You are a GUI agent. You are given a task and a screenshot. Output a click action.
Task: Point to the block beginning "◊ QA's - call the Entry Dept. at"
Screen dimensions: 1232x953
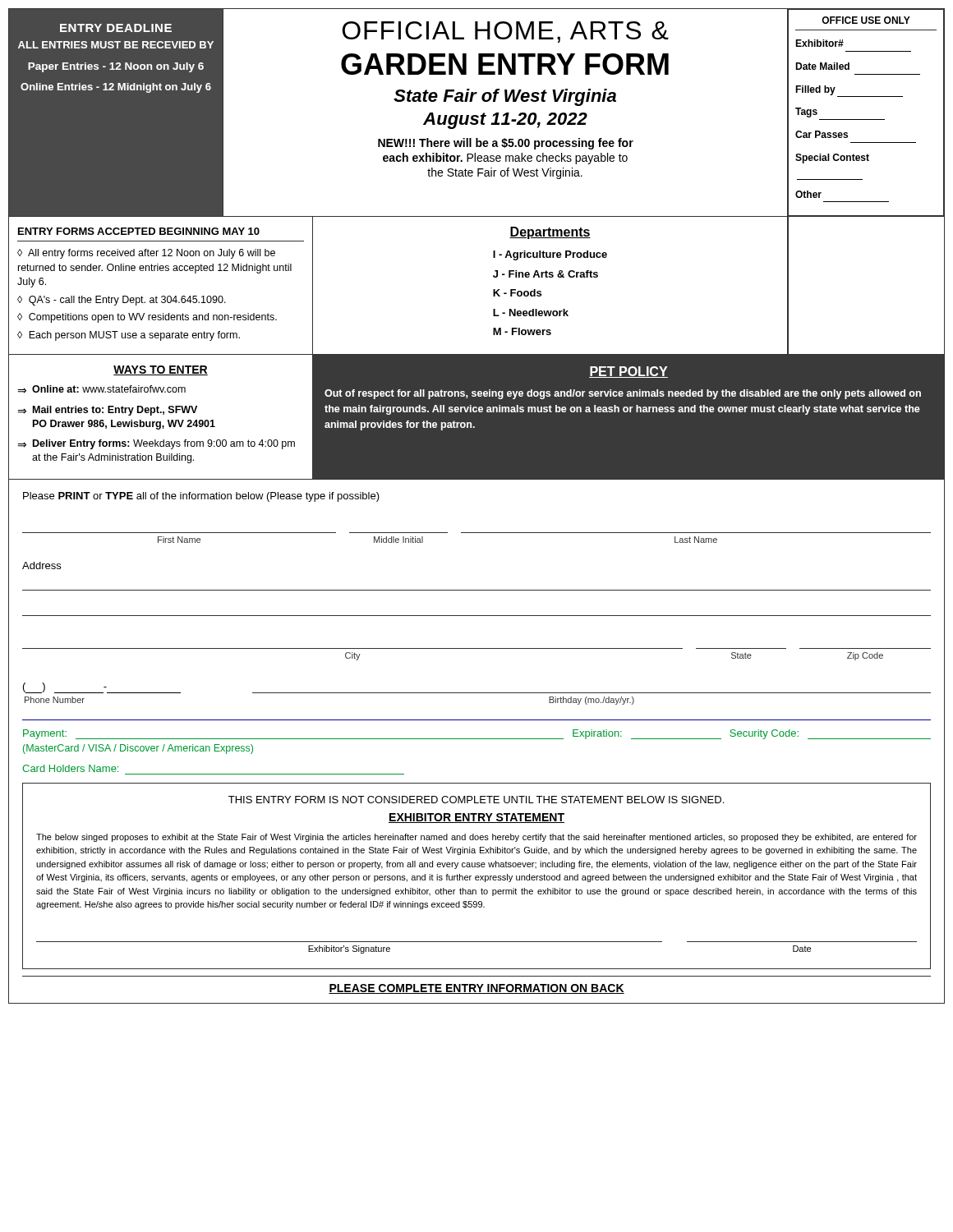(122, 300)
